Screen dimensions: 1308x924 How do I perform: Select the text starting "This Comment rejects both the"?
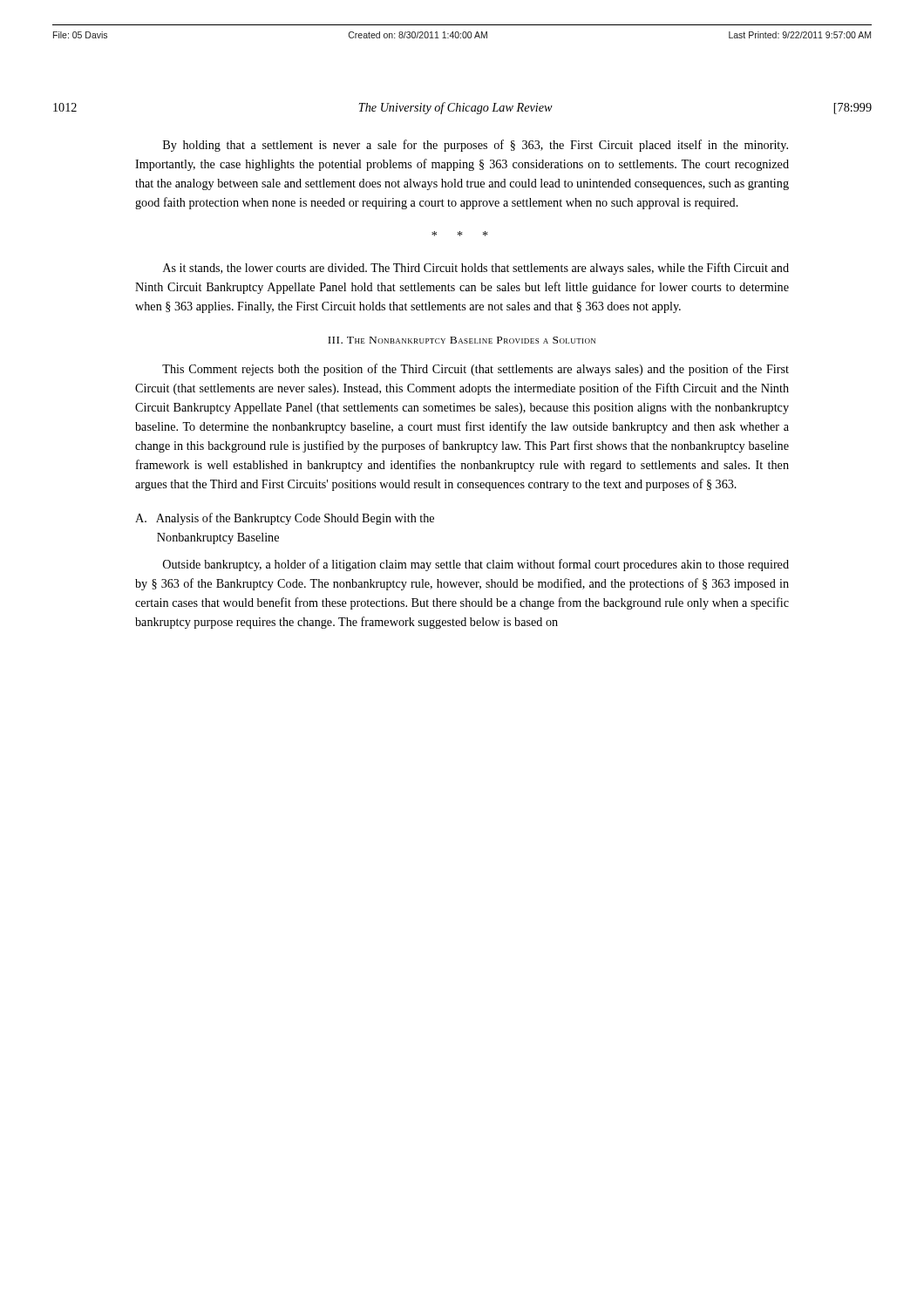[x=462, y=427]
